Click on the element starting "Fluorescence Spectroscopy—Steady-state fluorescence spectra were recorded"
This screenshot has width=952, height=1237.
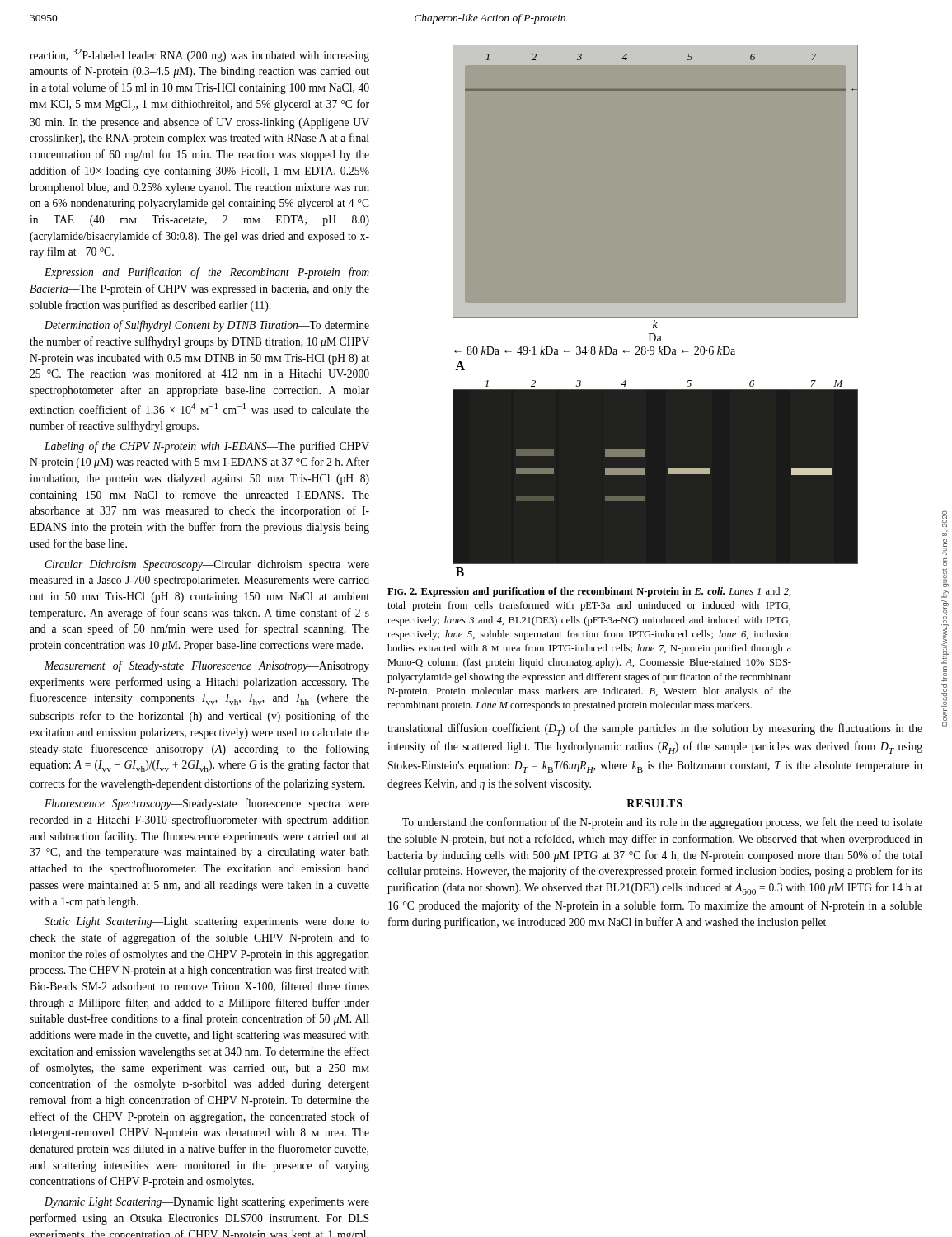tap(199, 853)
